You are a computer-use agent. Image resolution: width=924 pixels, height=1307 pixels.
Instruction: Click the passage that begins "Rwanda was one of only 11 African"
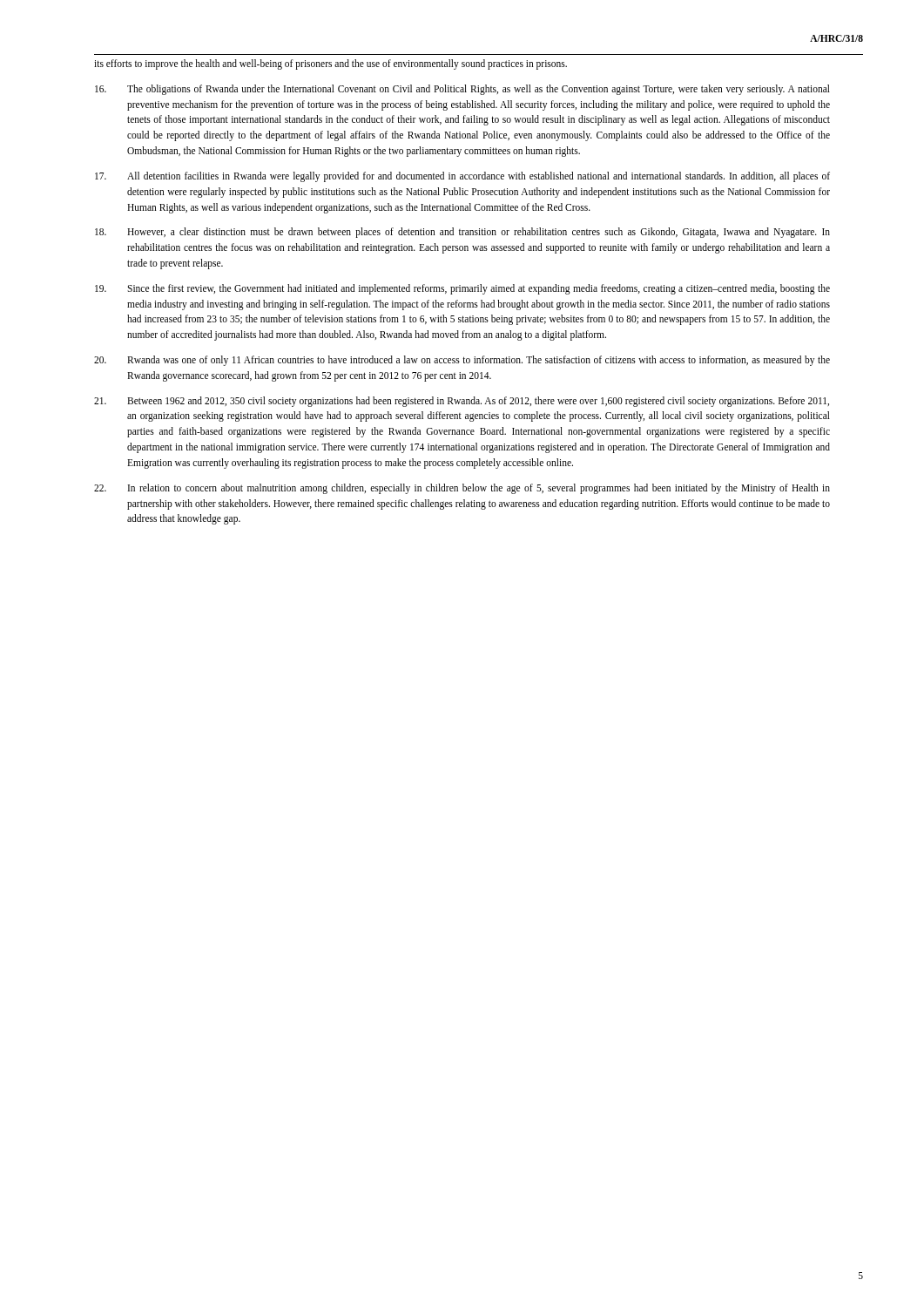point(462,368)
